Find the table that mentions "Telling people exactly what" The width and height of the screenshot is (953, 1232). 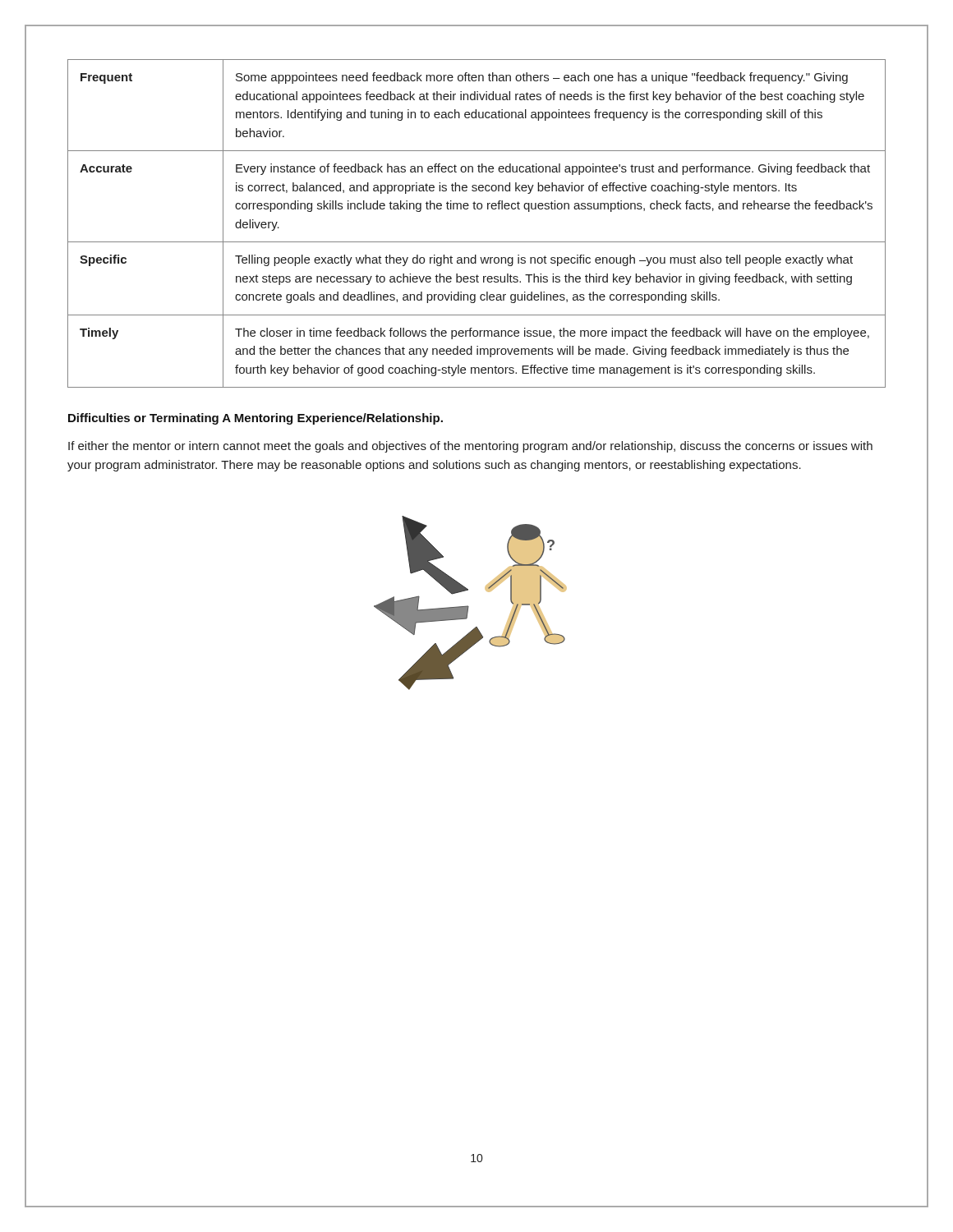[x=476, y=223]
